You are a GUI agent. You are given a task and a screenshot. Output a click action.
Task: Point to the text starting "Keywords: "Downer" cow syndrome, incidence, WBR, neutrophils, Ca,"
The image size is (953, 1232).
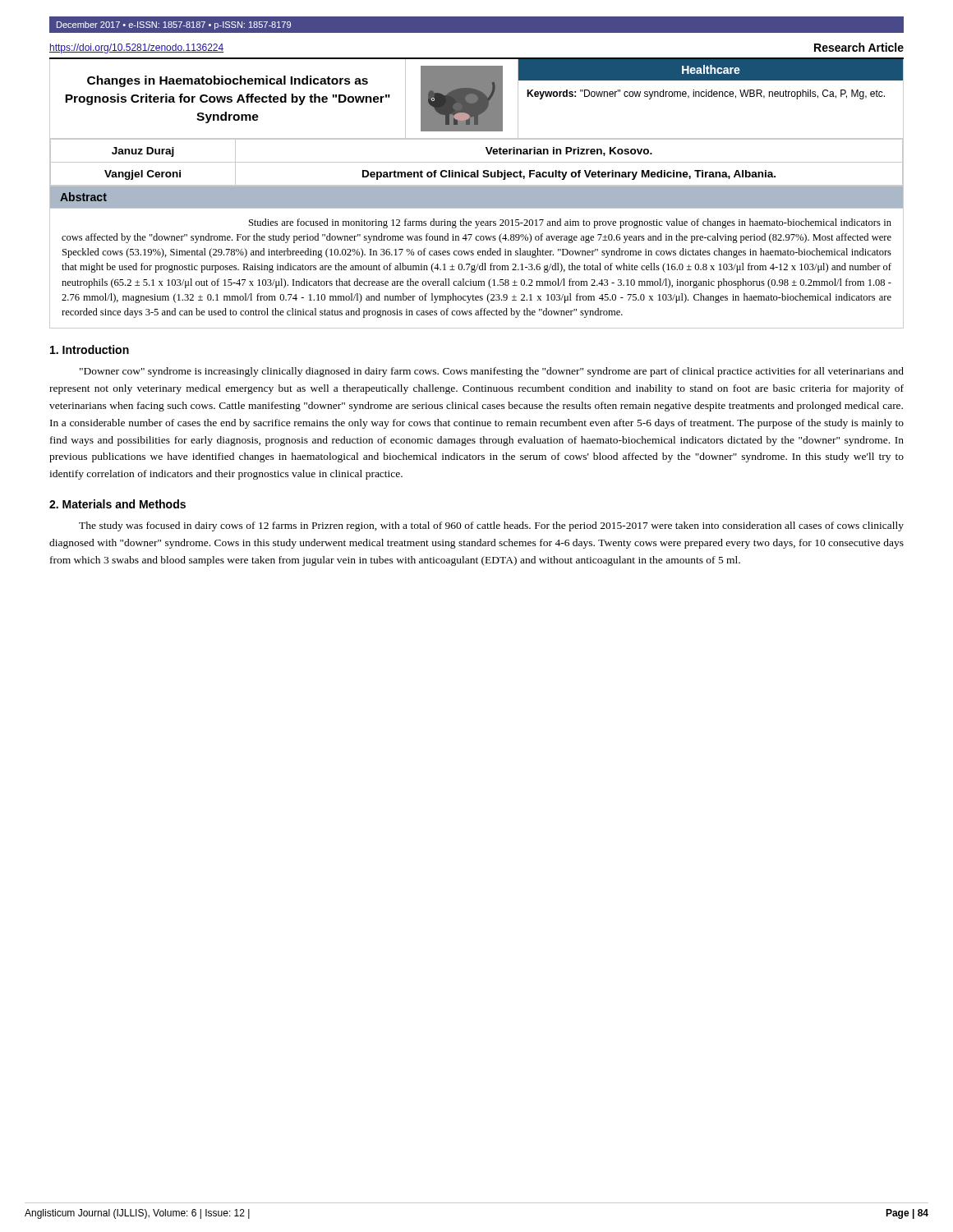click(x=706, y=94)
